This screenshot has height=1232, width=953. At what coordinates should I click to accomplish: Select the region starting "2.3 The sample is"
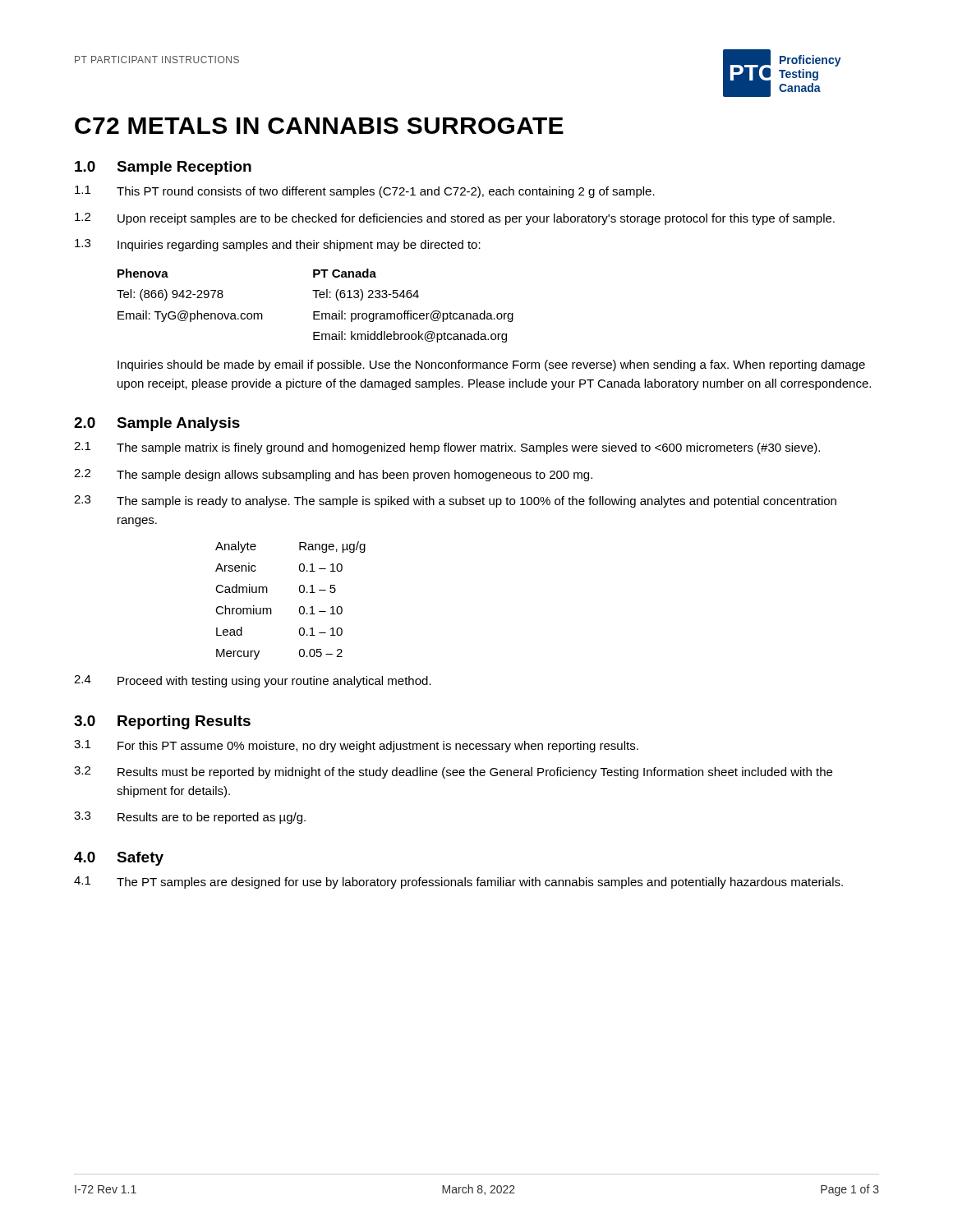476,510
